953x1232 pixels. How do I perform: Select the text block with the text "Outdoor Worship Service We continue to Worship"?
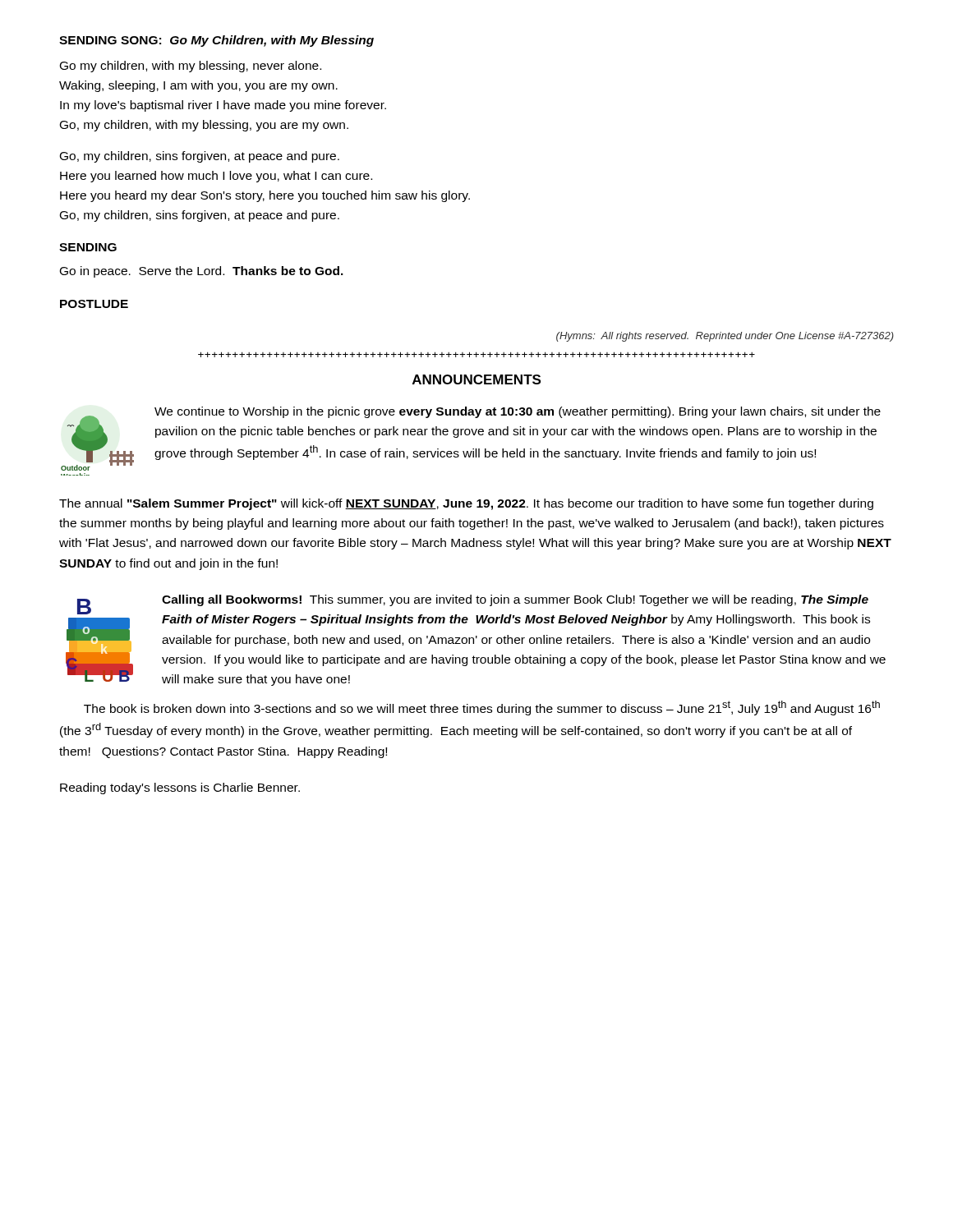click(476, 440)
